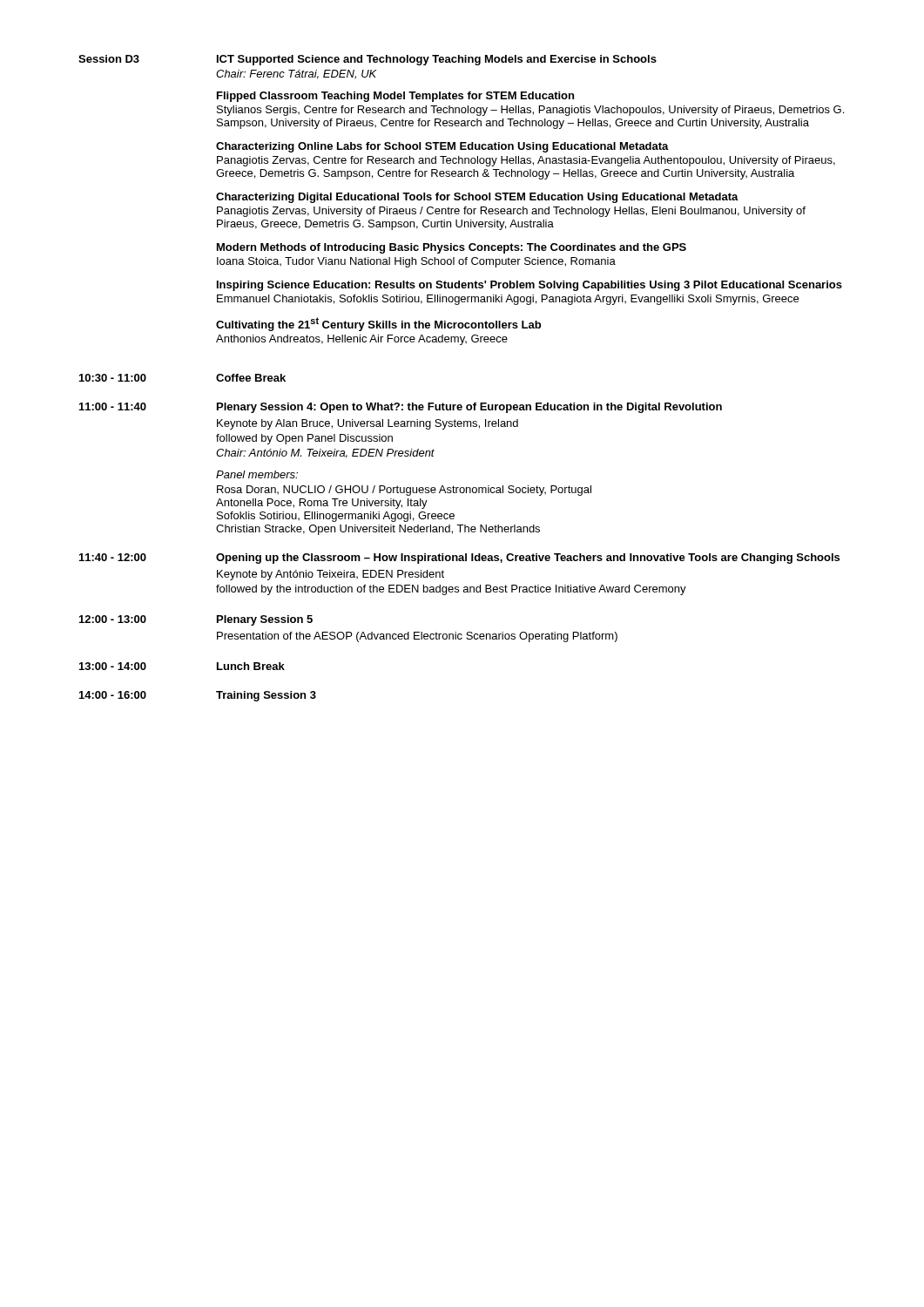Viewport: 924px width, 1307px height.
Task: Click on the text containing "11:40 - 12:00"
Action: [112, 558]
